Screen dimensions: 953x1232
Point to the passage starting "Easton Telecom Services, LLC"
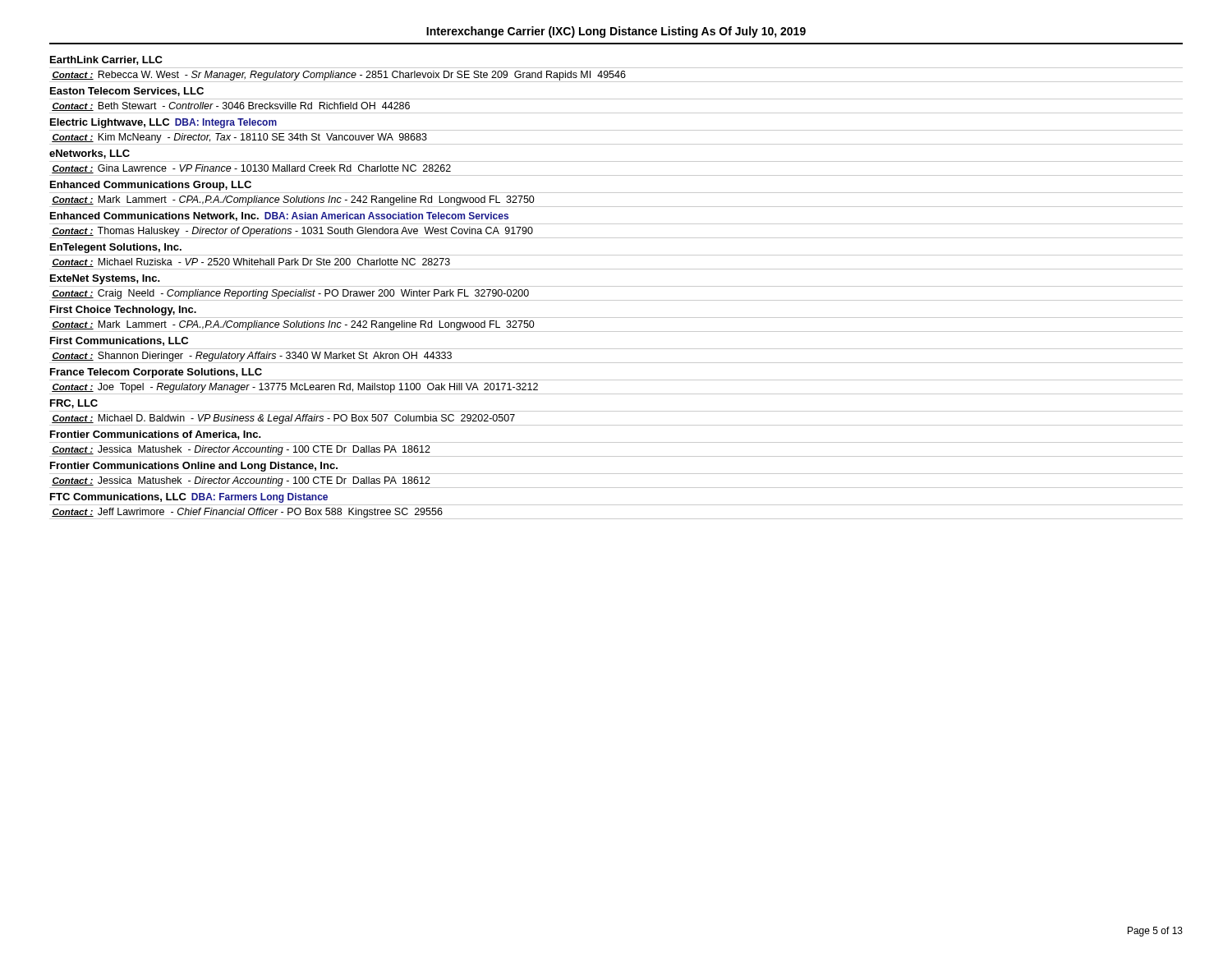[x=127, y=91]
